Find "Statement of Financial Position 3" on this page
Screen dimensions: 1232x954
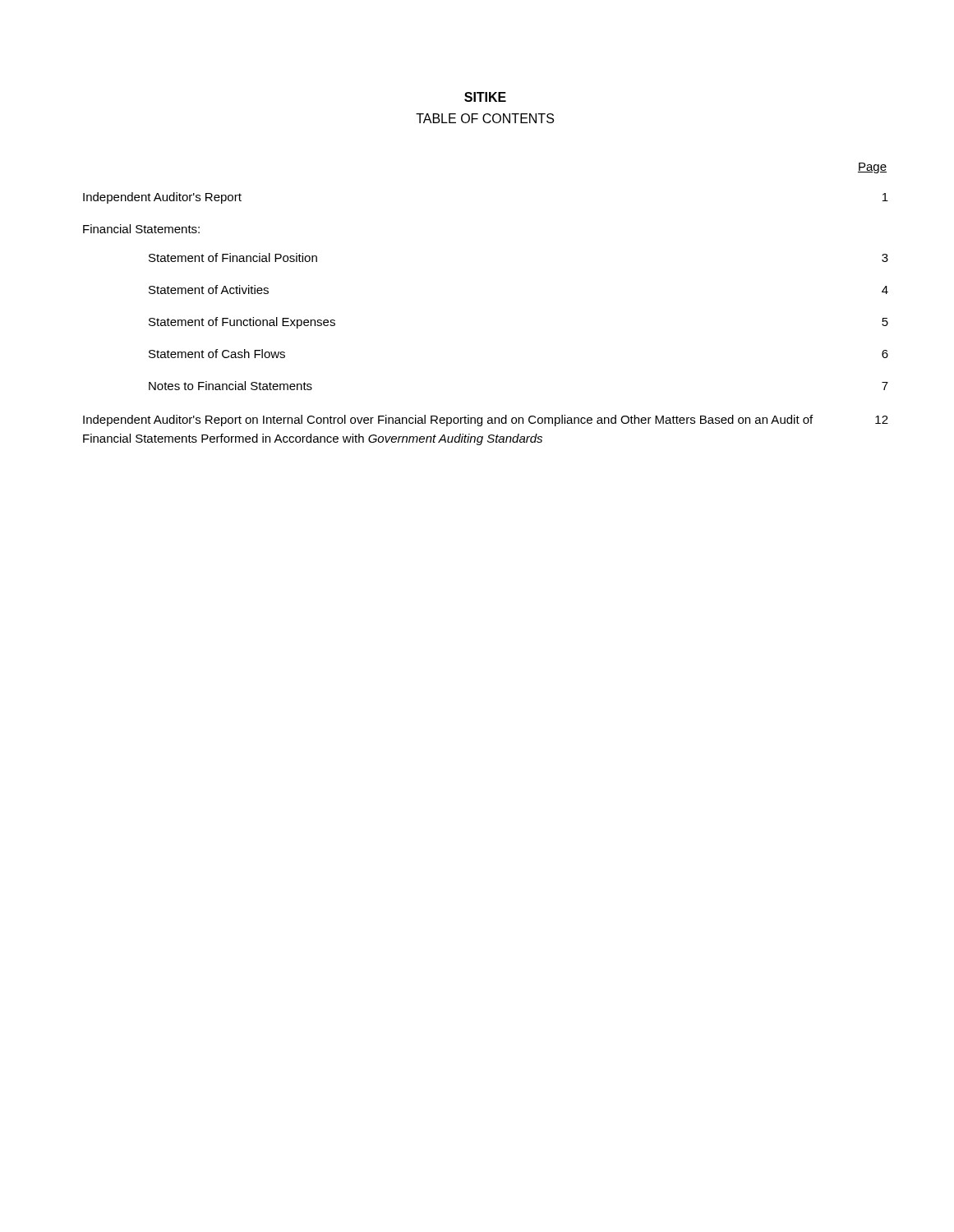coord(234,257)
